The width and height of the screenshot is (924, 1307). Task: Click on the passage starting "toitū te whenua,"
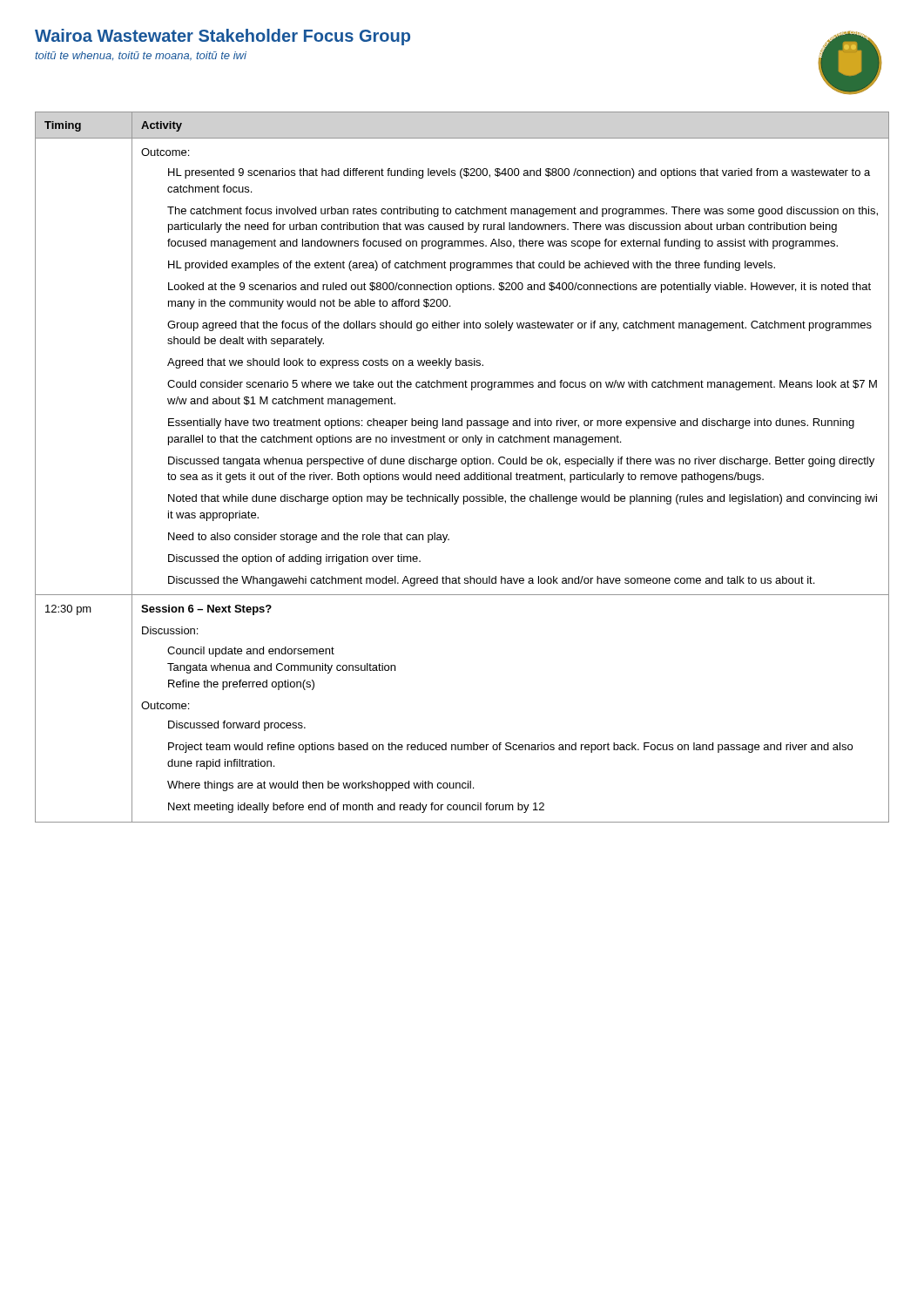[141, 55]
